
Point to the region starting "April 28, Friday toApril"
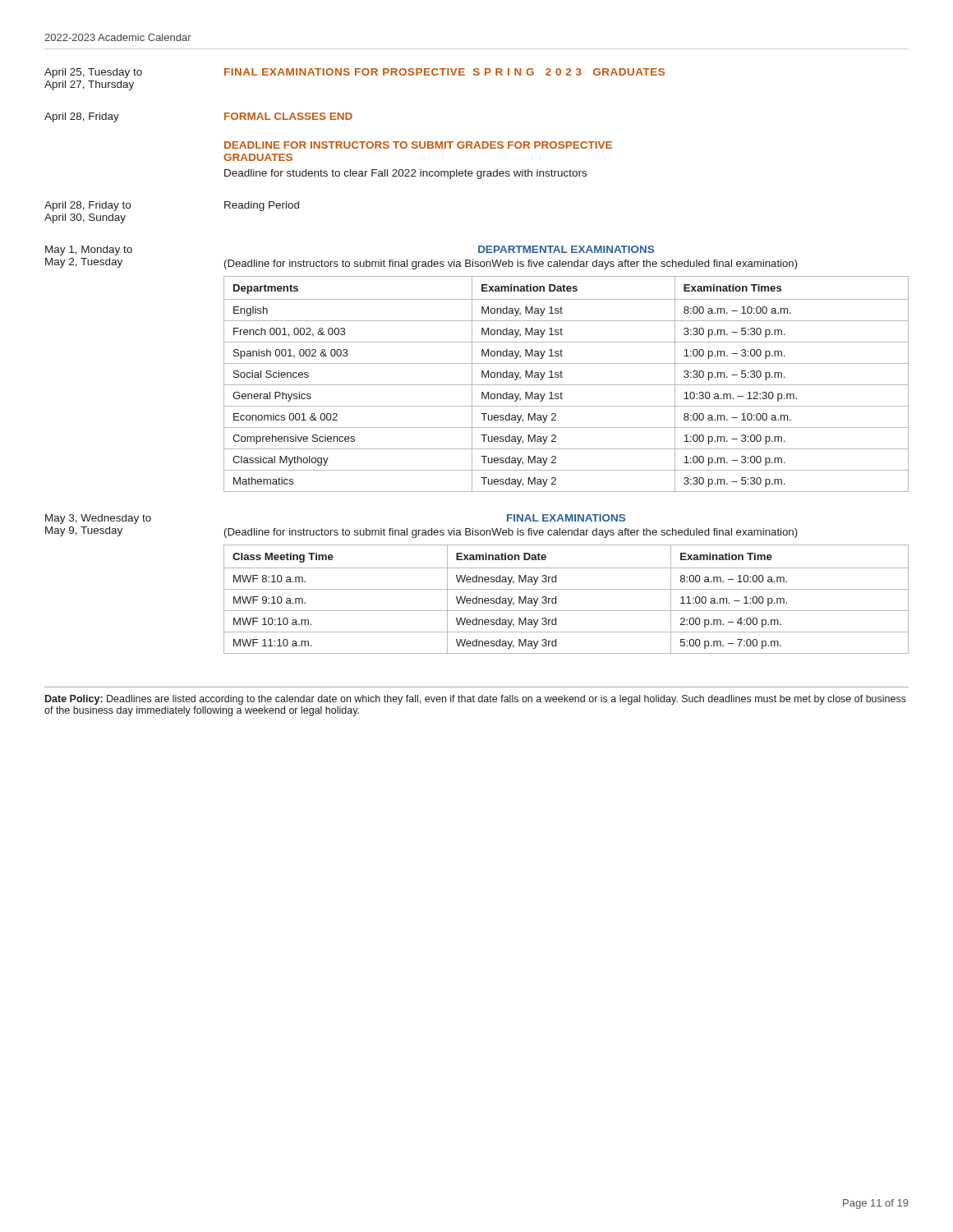point(88,211)
